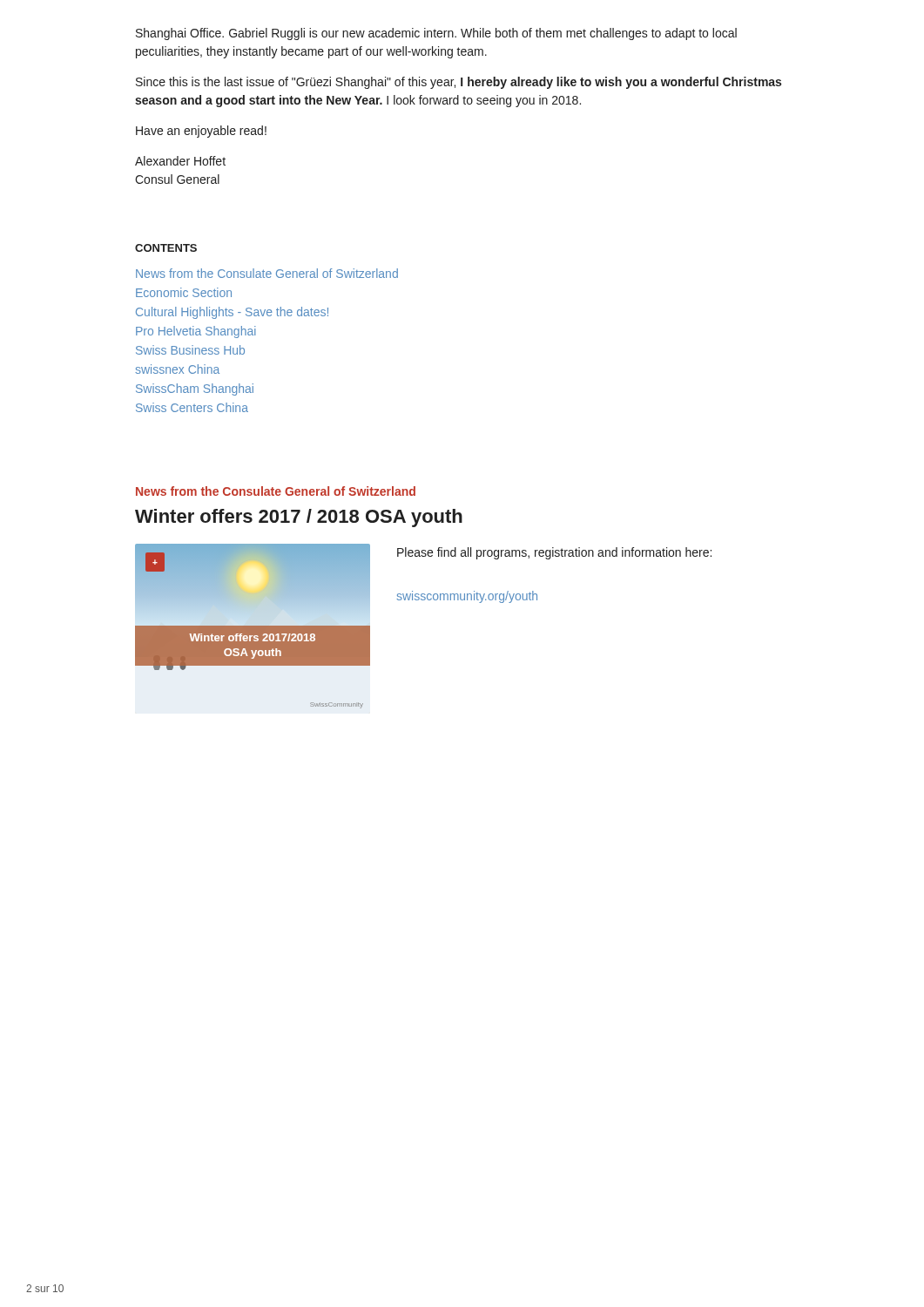Navigate to the text starting "Have an enjoyable read!"
This screenshot has height=1307, width=924.
(x=201, y=131)
